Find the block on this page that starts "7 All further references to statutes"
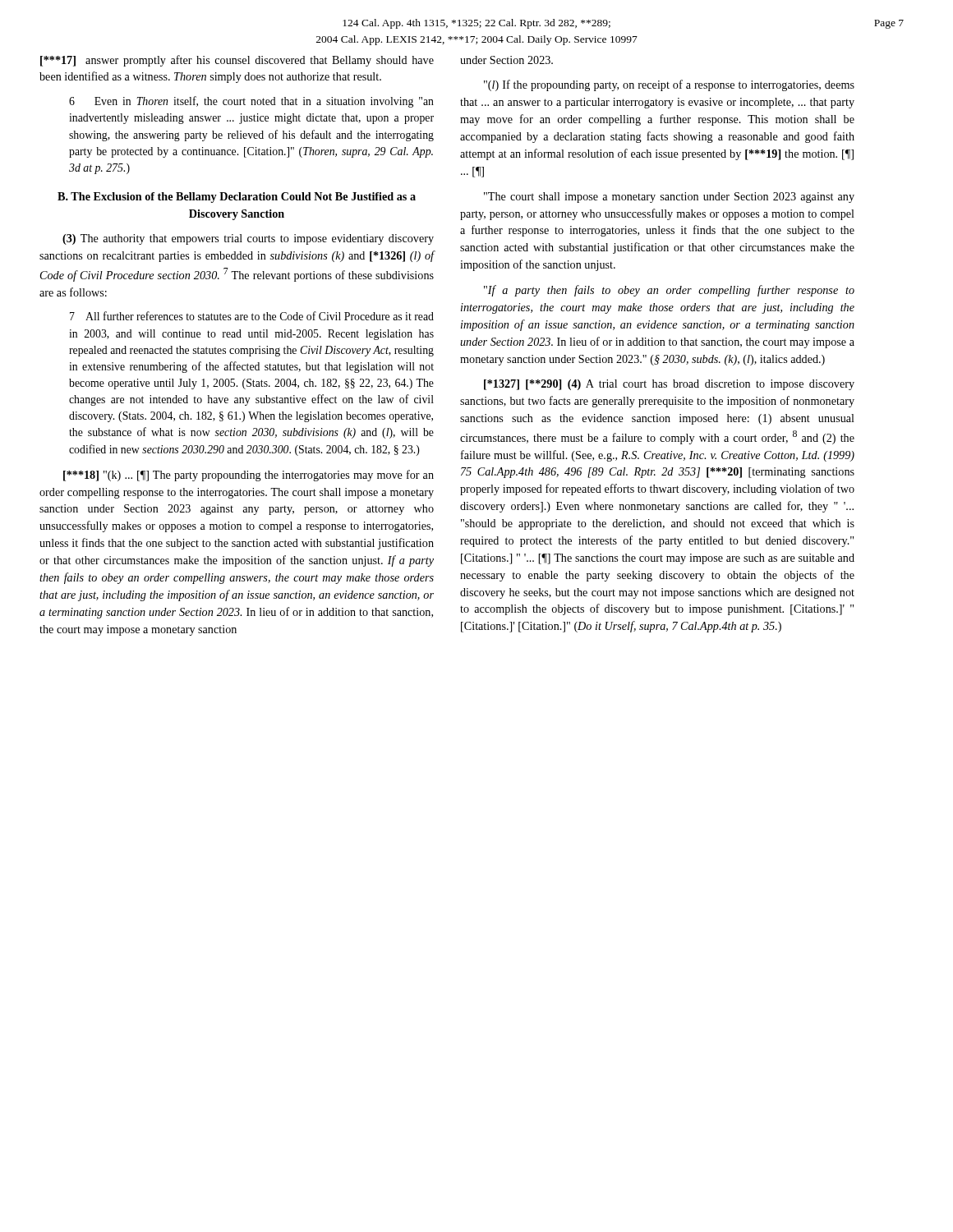 coord(251,383)
